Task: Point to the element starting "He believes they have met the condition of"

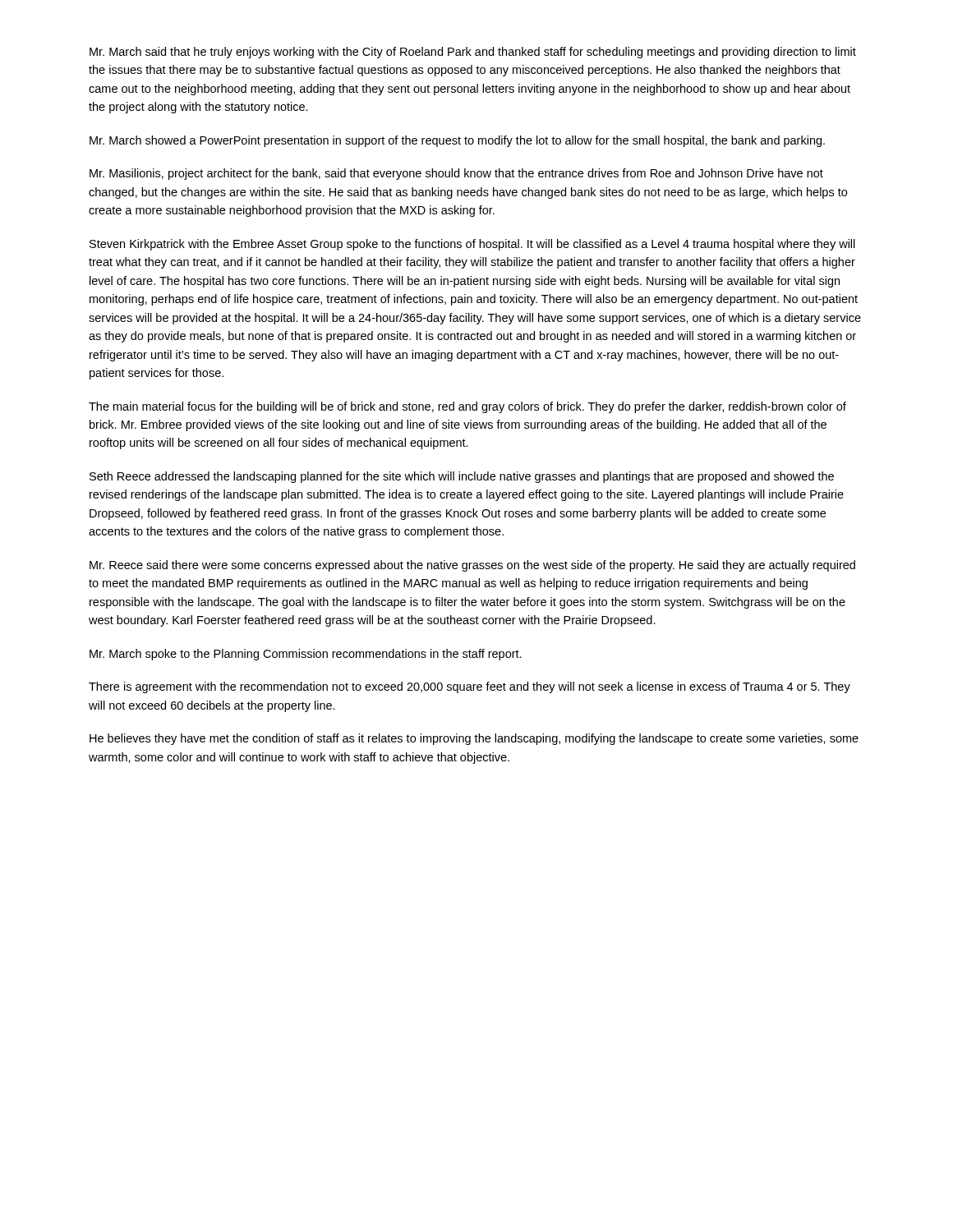Action: coord(474,748)
